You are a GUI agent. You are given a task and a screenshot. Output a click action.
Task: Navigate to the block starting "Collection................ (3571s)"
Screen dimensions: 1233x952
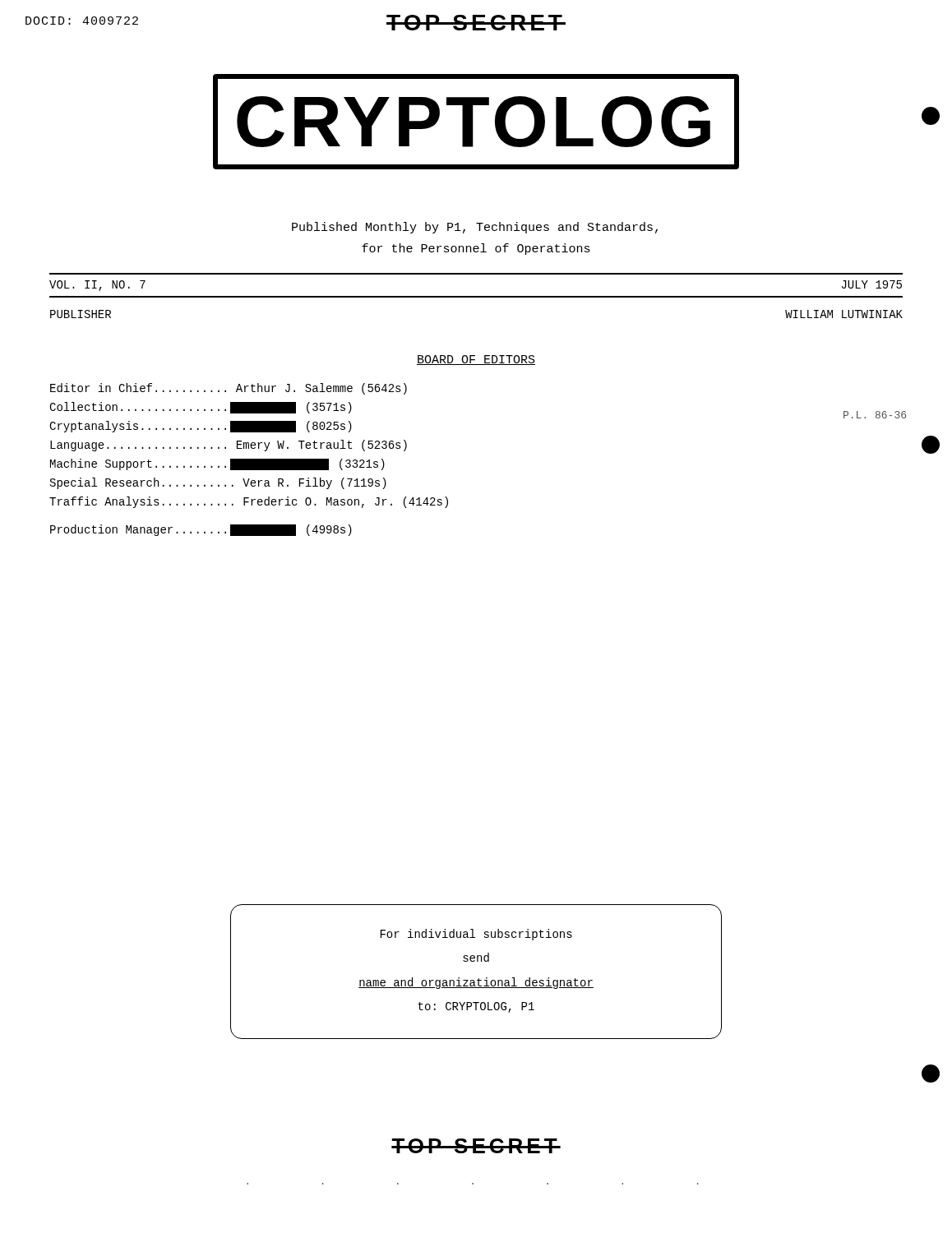(201, 408)
